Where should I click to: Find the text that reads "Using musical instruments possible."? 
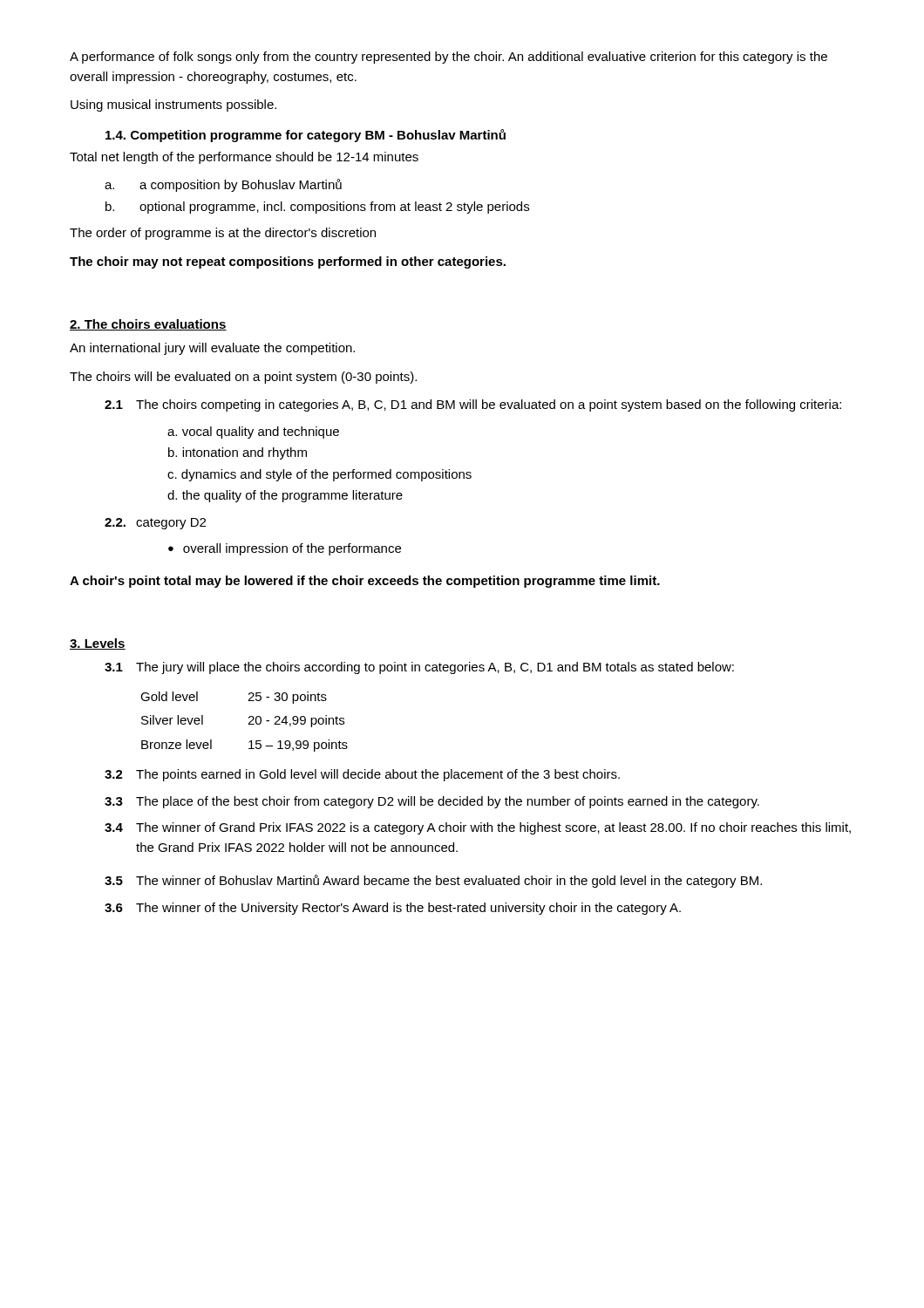(x=174, y=104)
